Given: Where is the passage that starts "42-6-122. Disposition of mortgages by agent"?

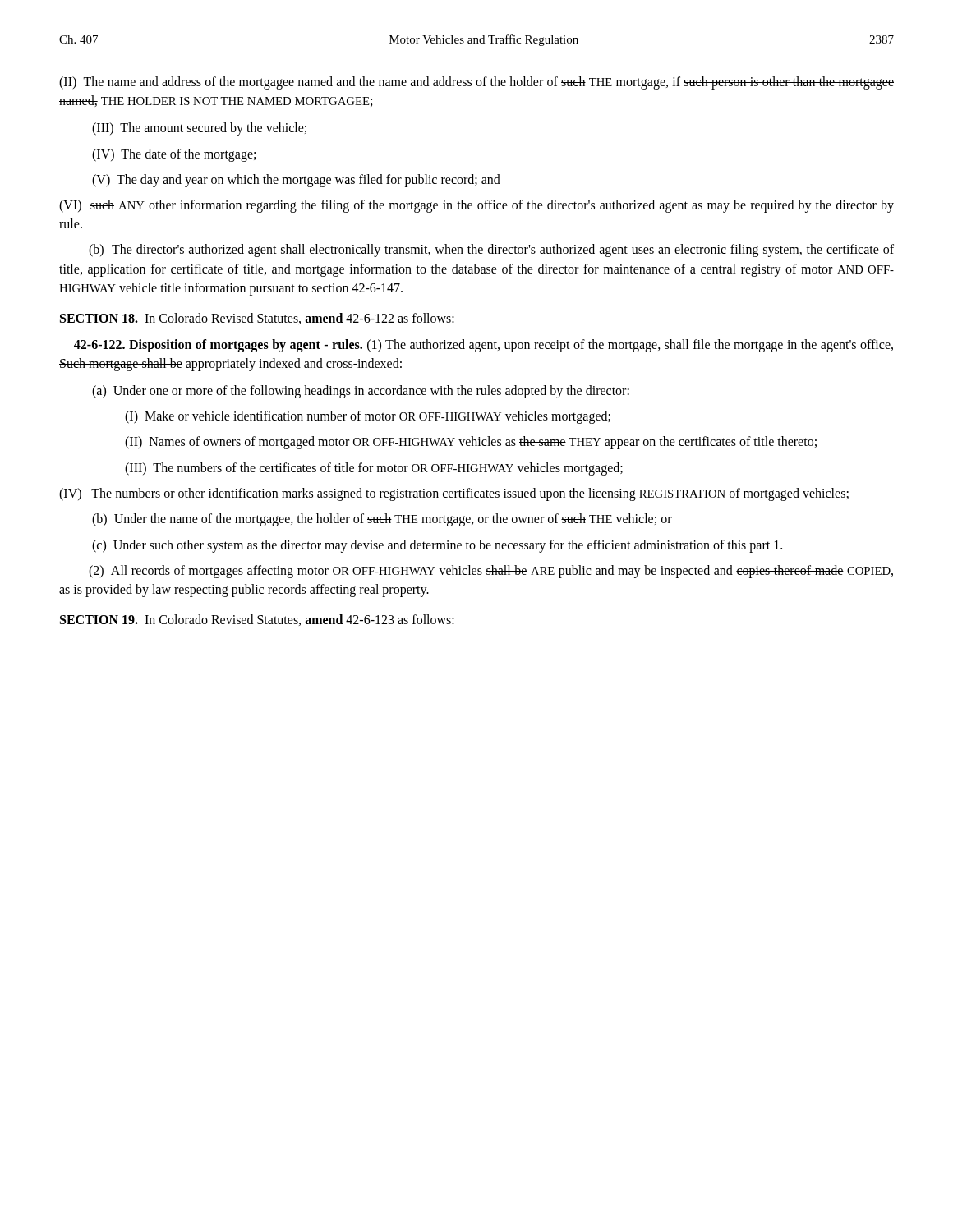Looking at the screenshot, I should click(476, 354).
